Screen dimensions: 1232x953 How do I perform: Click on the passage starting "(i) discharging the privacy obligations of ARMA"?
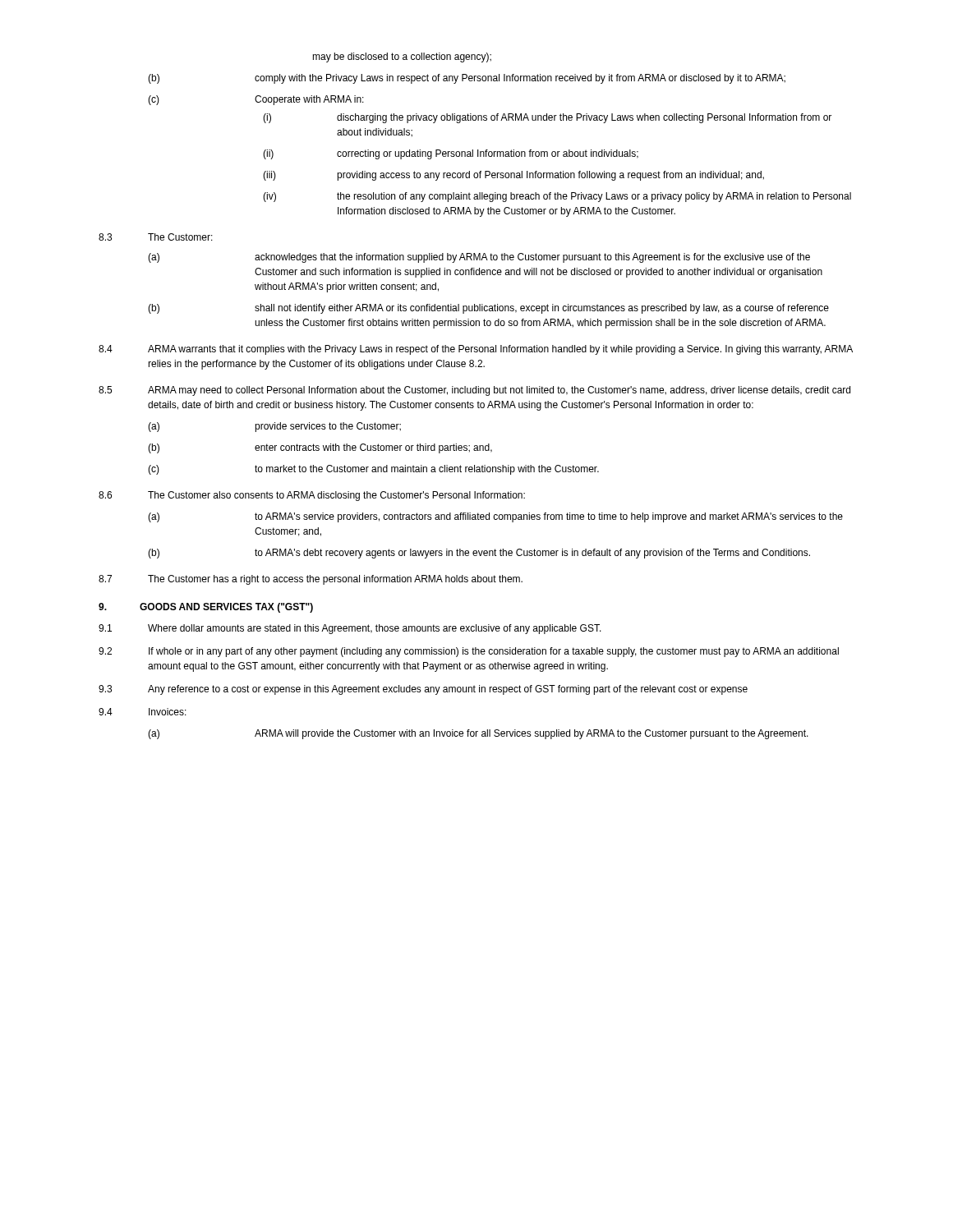pyautogui.click(x=559, y=125)
